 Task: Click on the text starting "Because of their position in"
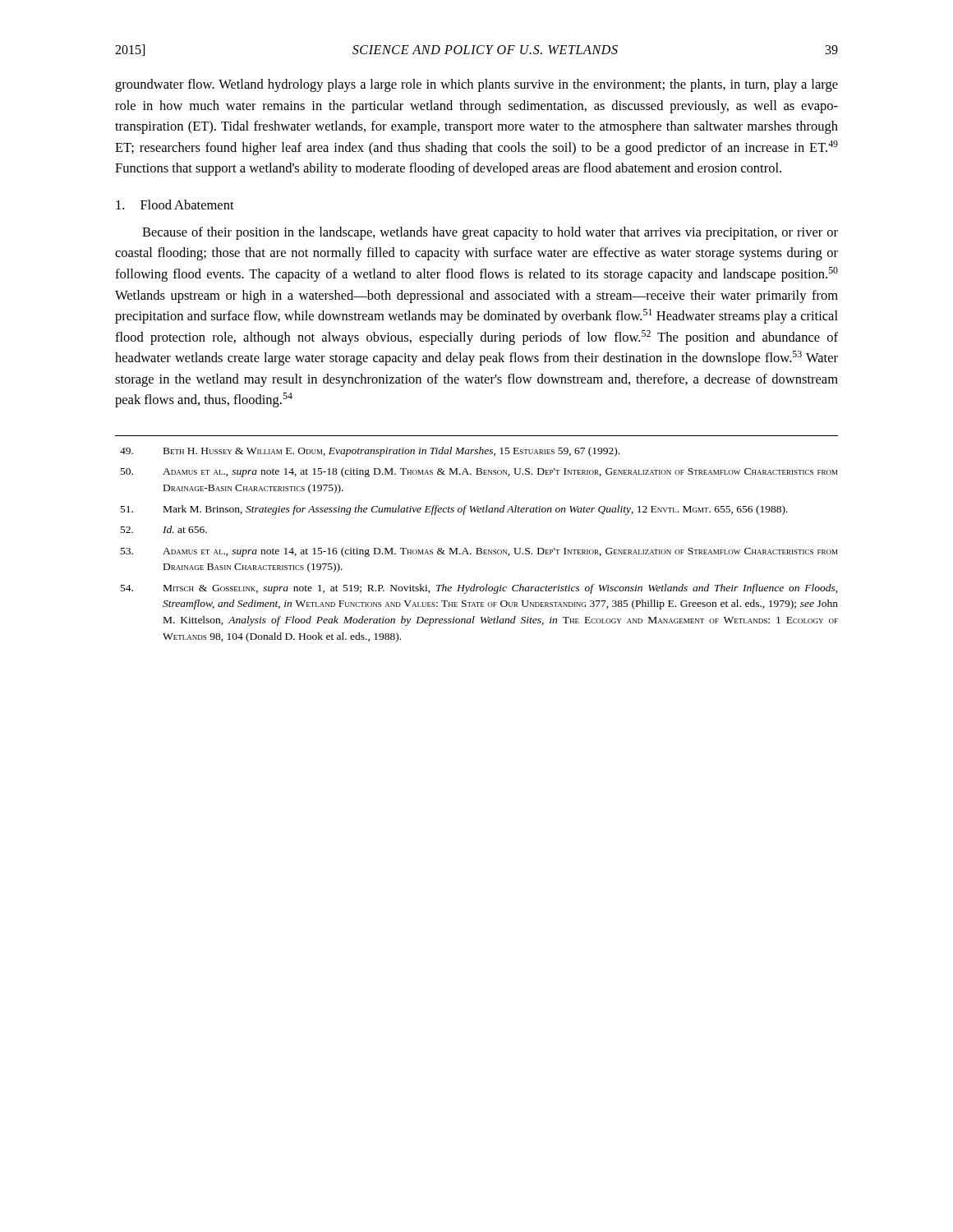[476, 316]
